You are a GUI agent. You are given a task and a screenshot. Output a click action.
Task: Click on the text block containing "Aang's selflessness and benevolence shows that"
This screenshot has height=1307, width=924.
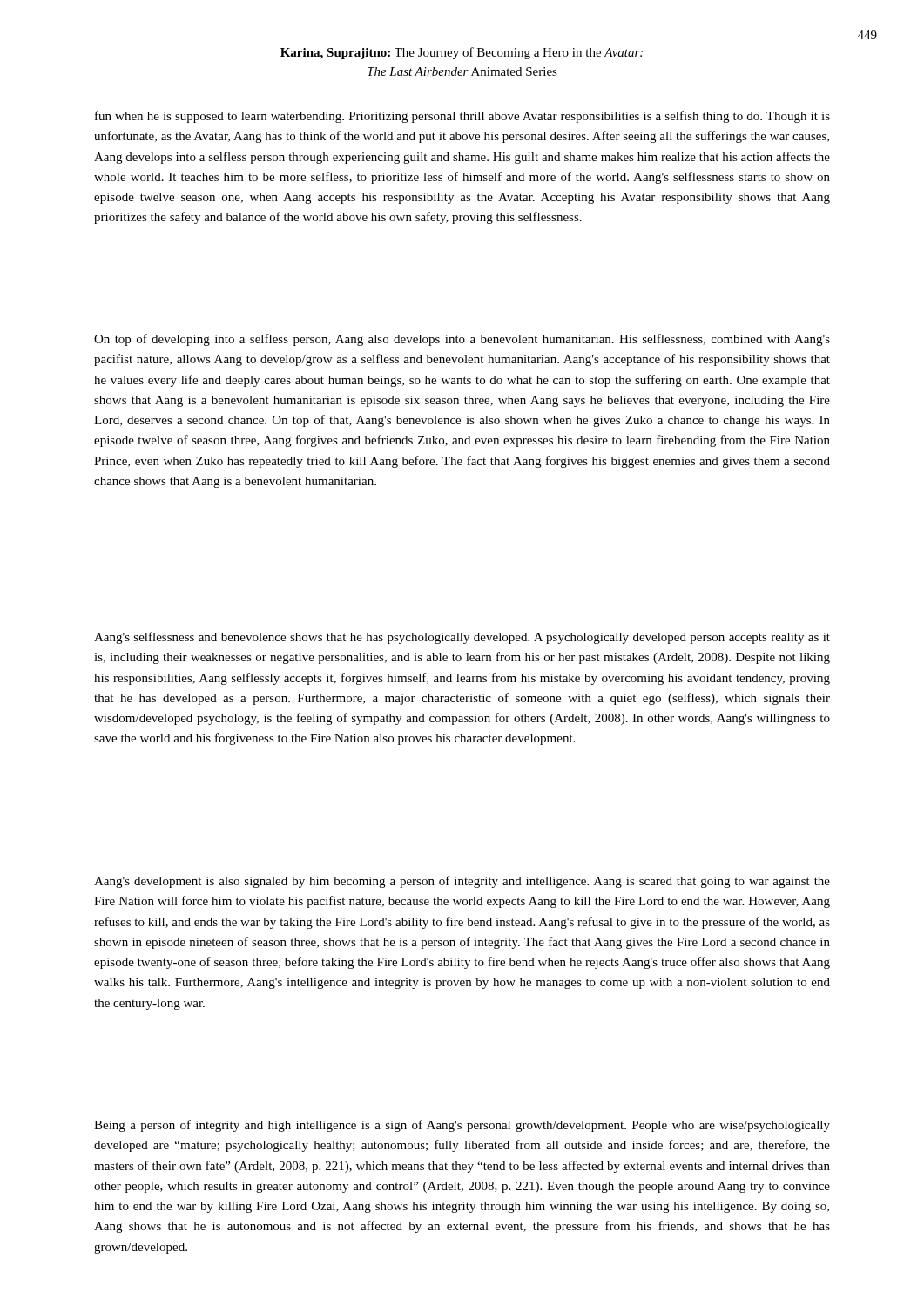point(462,688)
